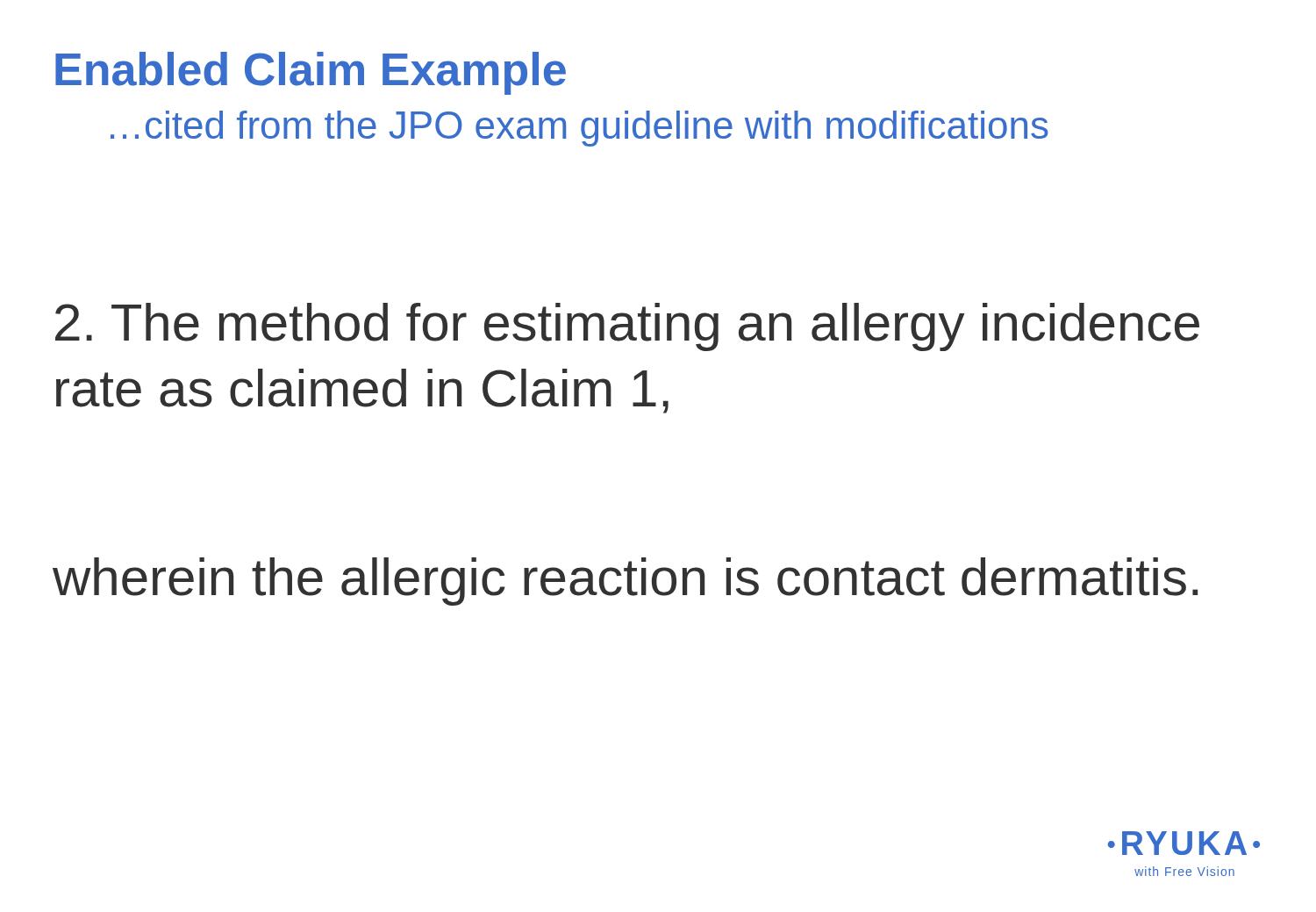Locate the text block starting "The method for estimating an"

click(627, 355)
